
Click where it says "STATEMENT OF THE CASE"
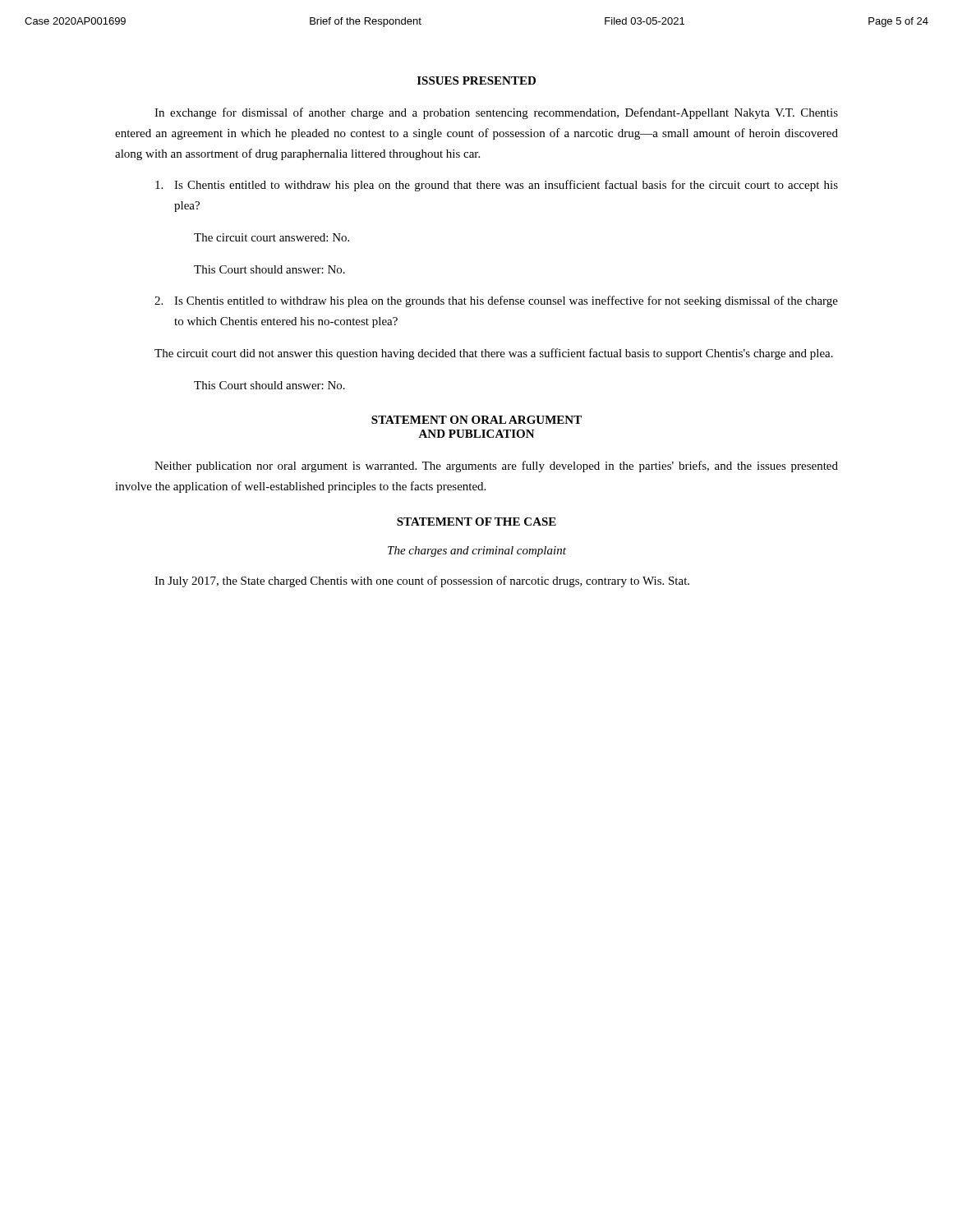(x=476, y=521)
